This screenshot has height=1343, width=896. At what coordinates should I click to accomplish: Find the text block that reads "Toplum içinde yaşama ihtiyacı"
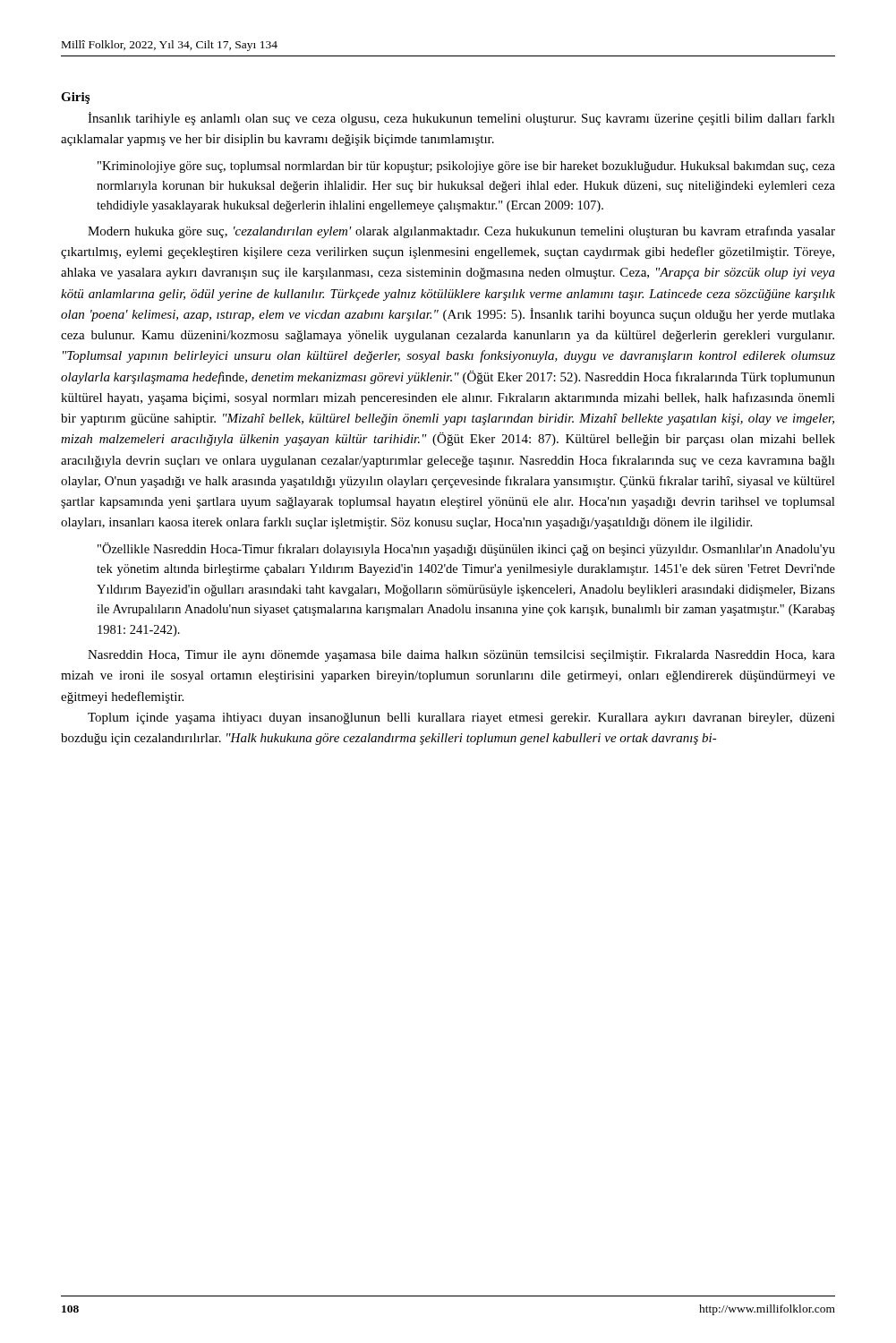[448, 728]
